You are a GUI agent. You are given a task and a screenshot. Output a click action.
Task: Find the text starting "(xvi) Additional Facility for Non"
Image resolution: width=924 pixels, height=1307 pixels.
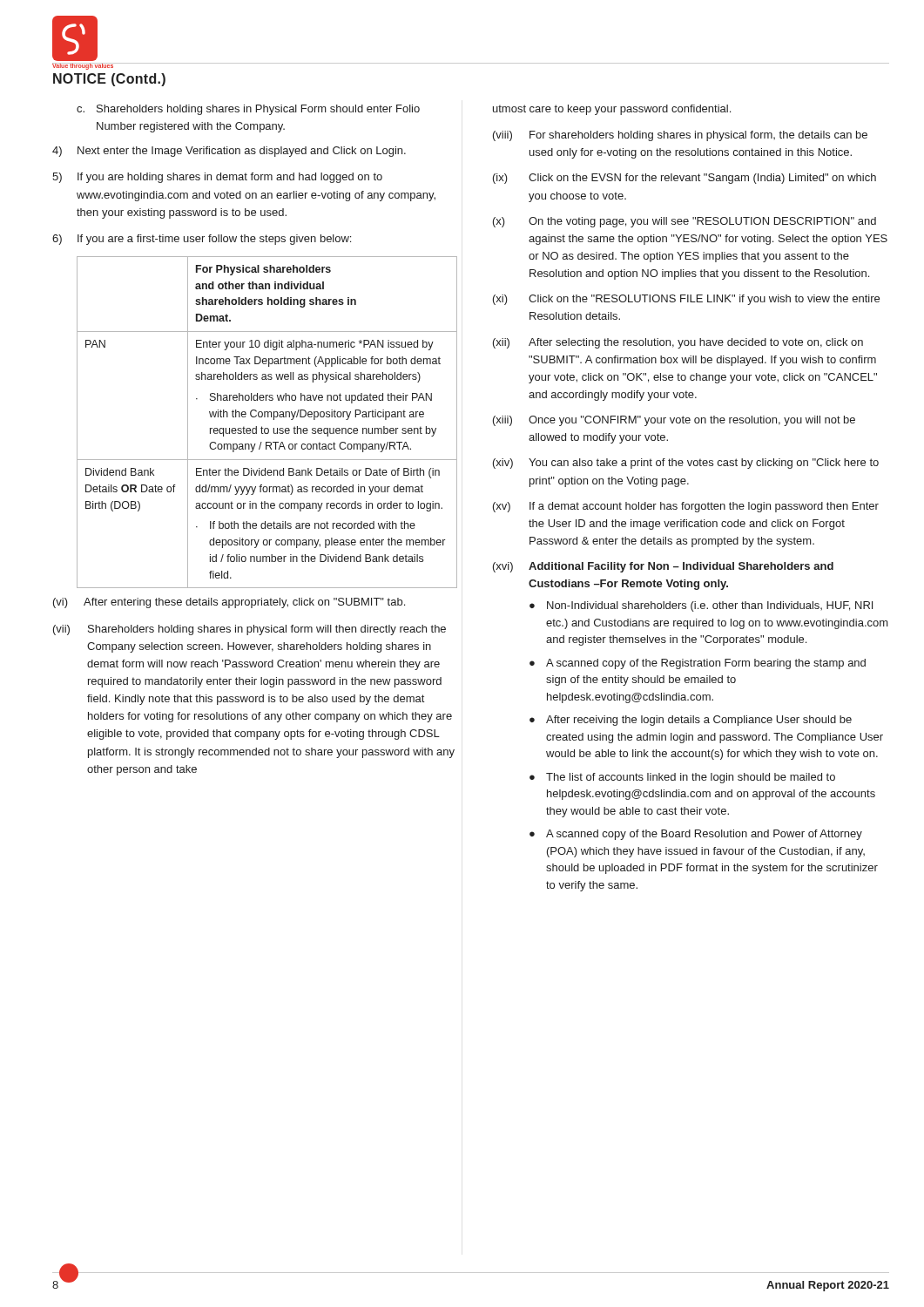coord(691,729)
